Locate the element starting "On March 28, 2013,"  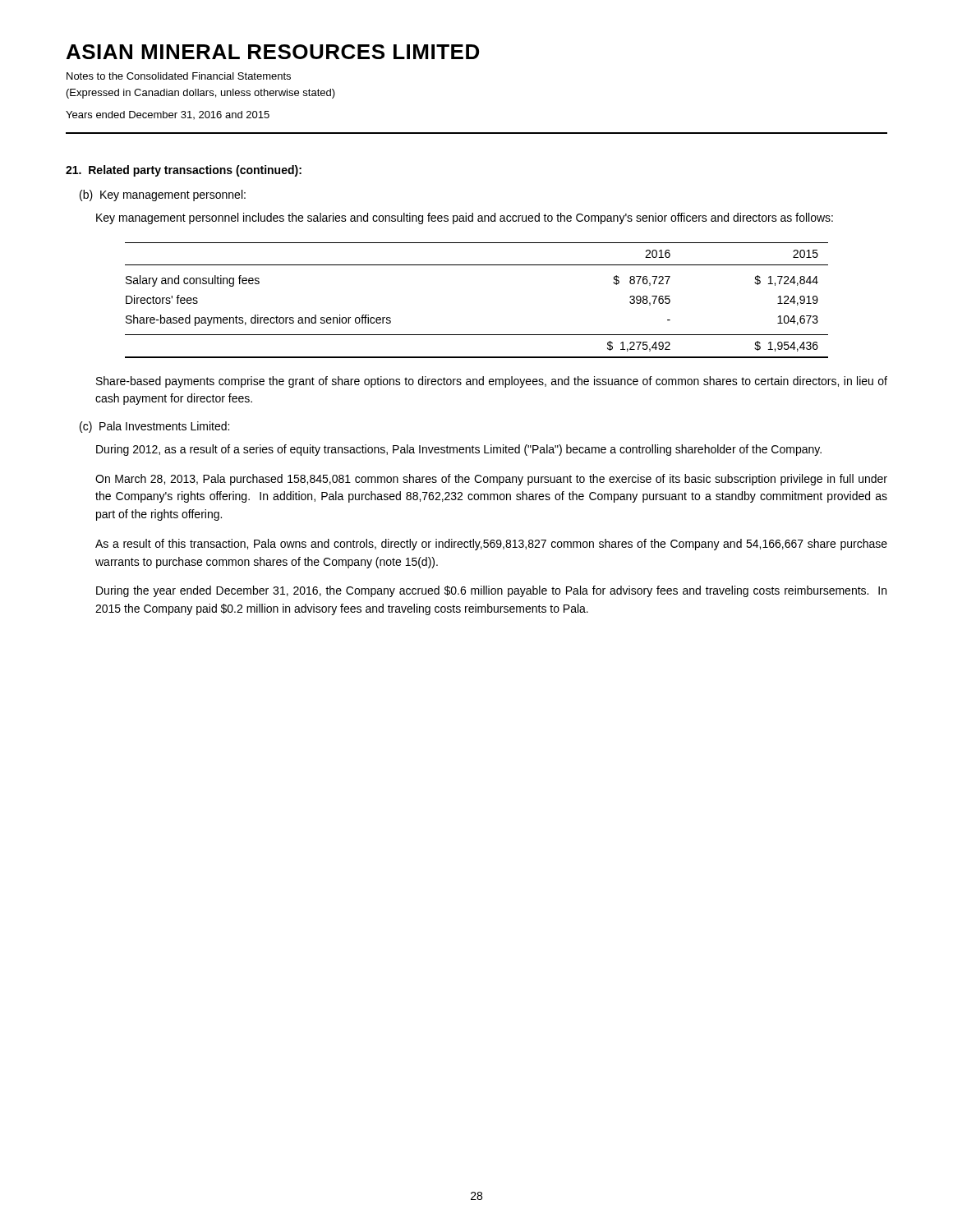(x=491, y=496)
